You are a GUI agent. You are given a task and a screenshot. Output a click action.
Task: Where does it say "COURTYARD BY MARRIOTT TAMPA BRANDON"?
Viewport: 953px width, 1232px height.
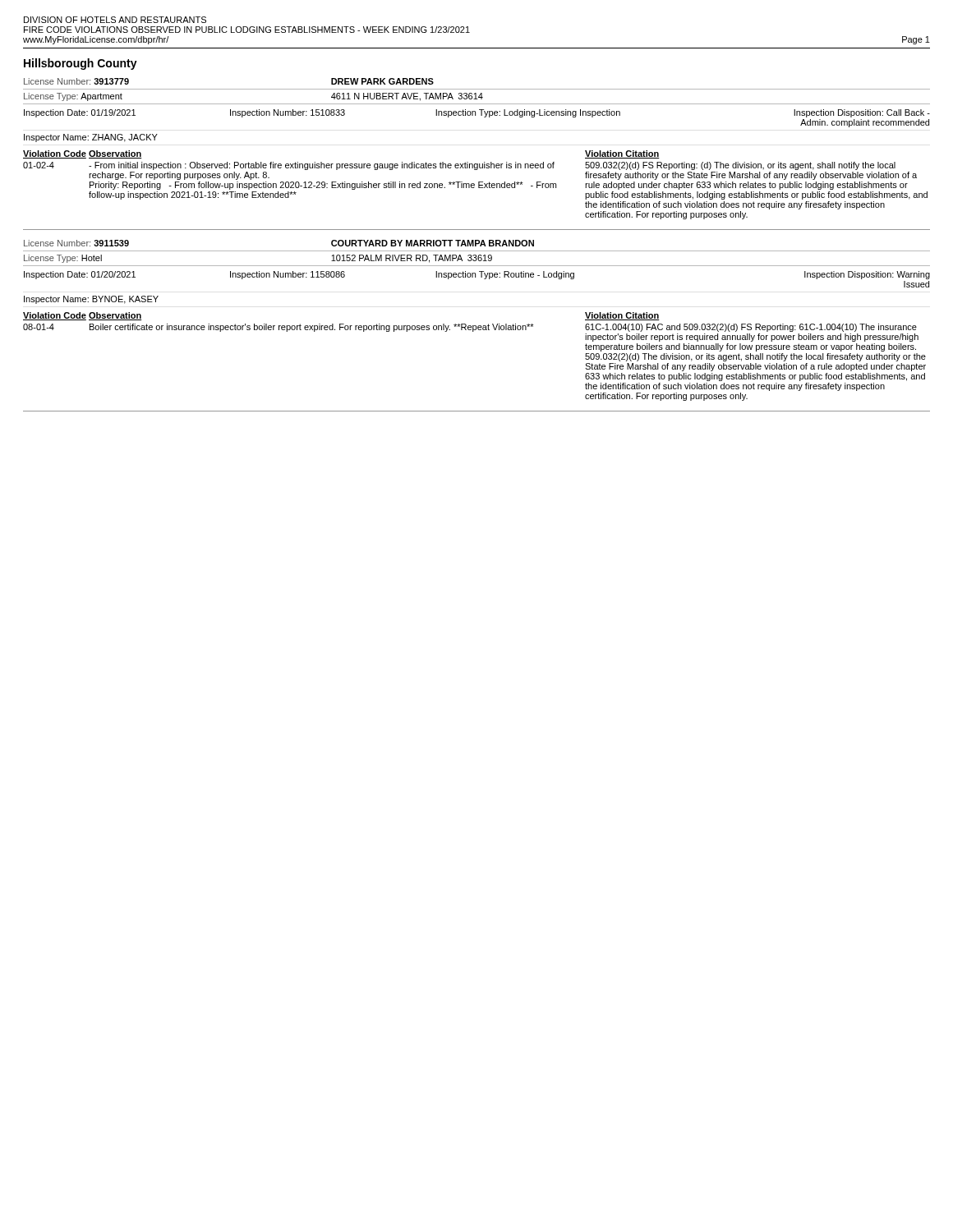click(x=433, y=243)
